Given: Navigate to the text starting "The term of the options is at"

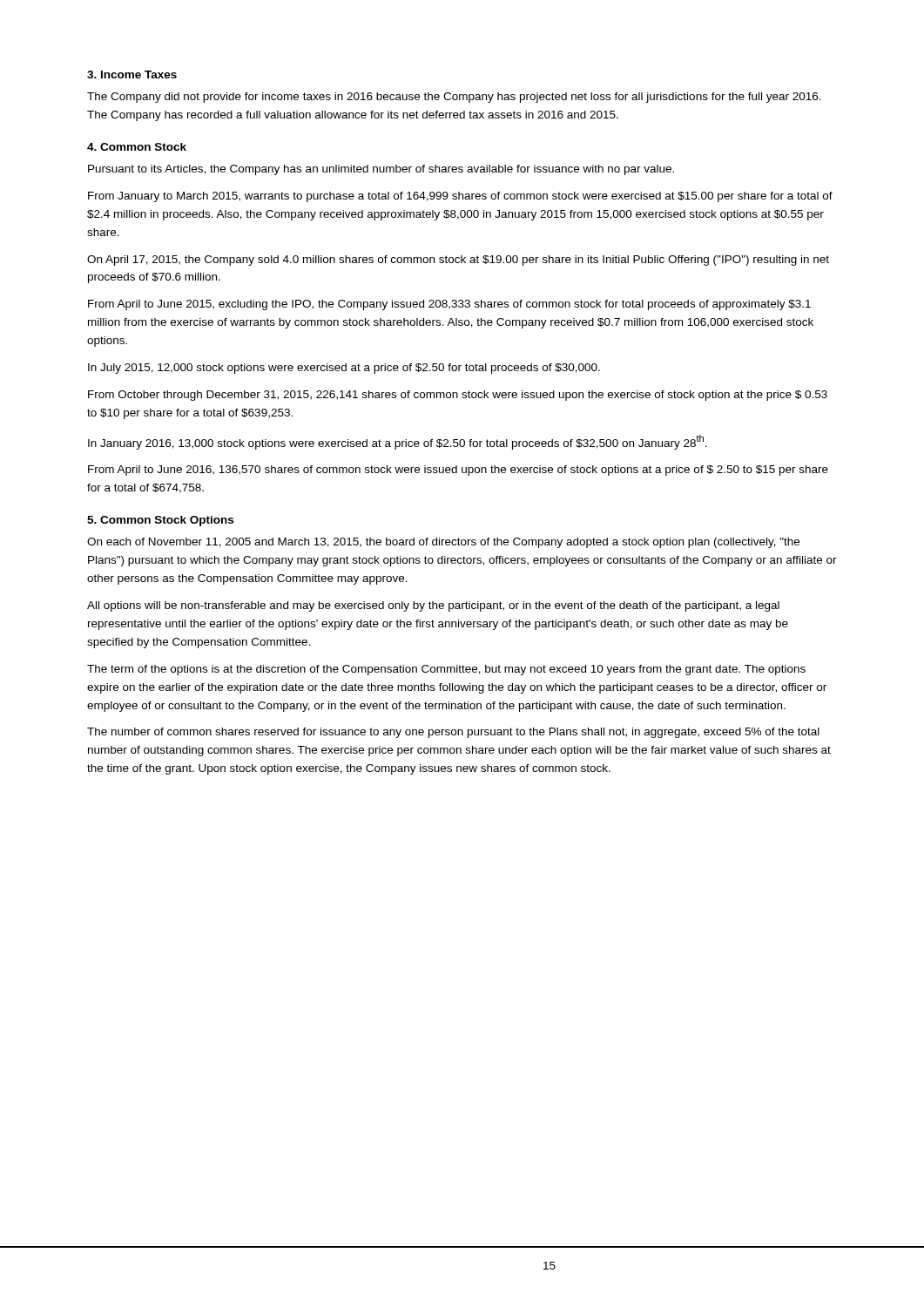Looking at the screenshot, I should 457,687.
